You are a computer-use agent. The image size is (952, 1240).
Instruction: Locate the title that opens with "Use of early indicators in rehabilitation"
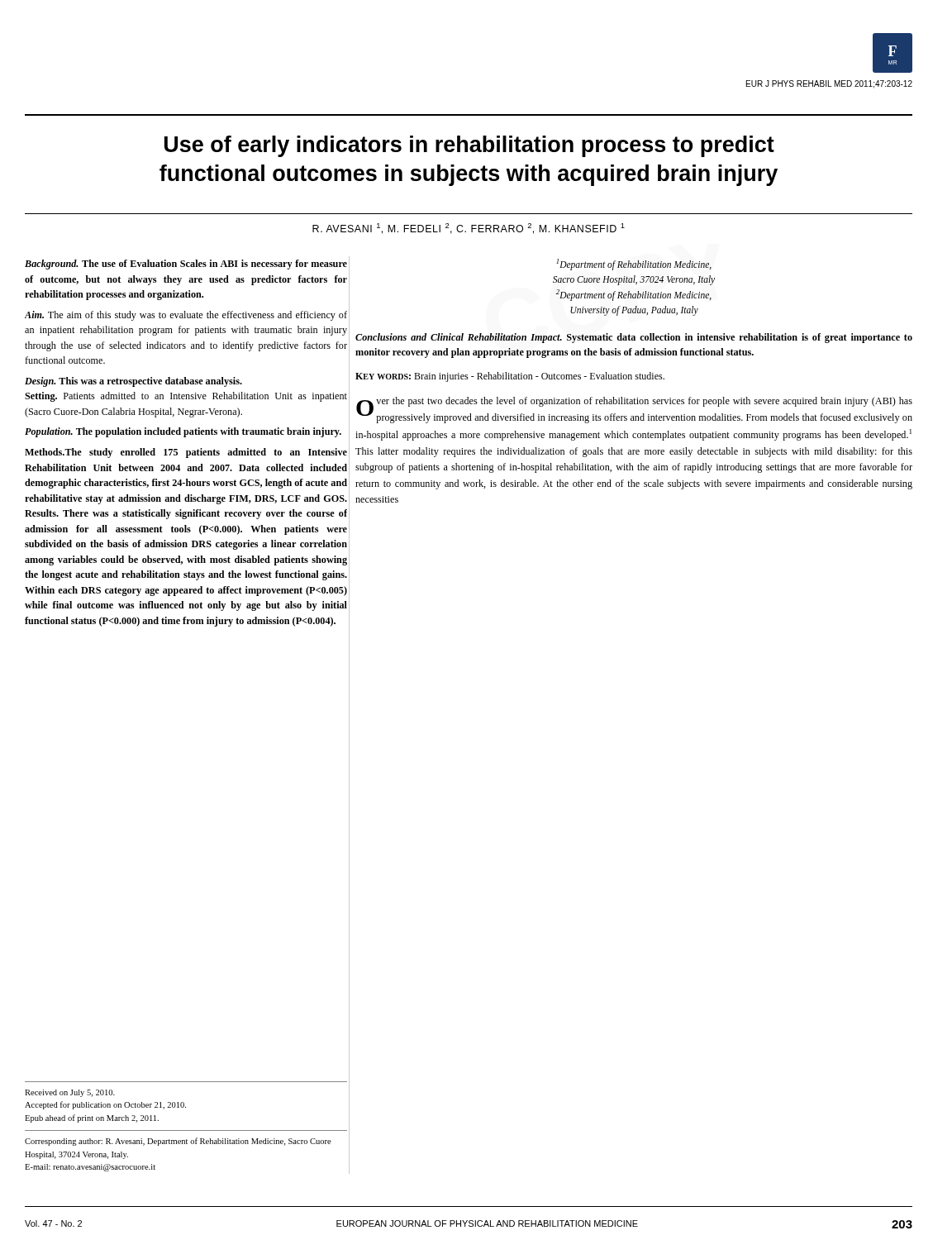click(x=469, y=159)
